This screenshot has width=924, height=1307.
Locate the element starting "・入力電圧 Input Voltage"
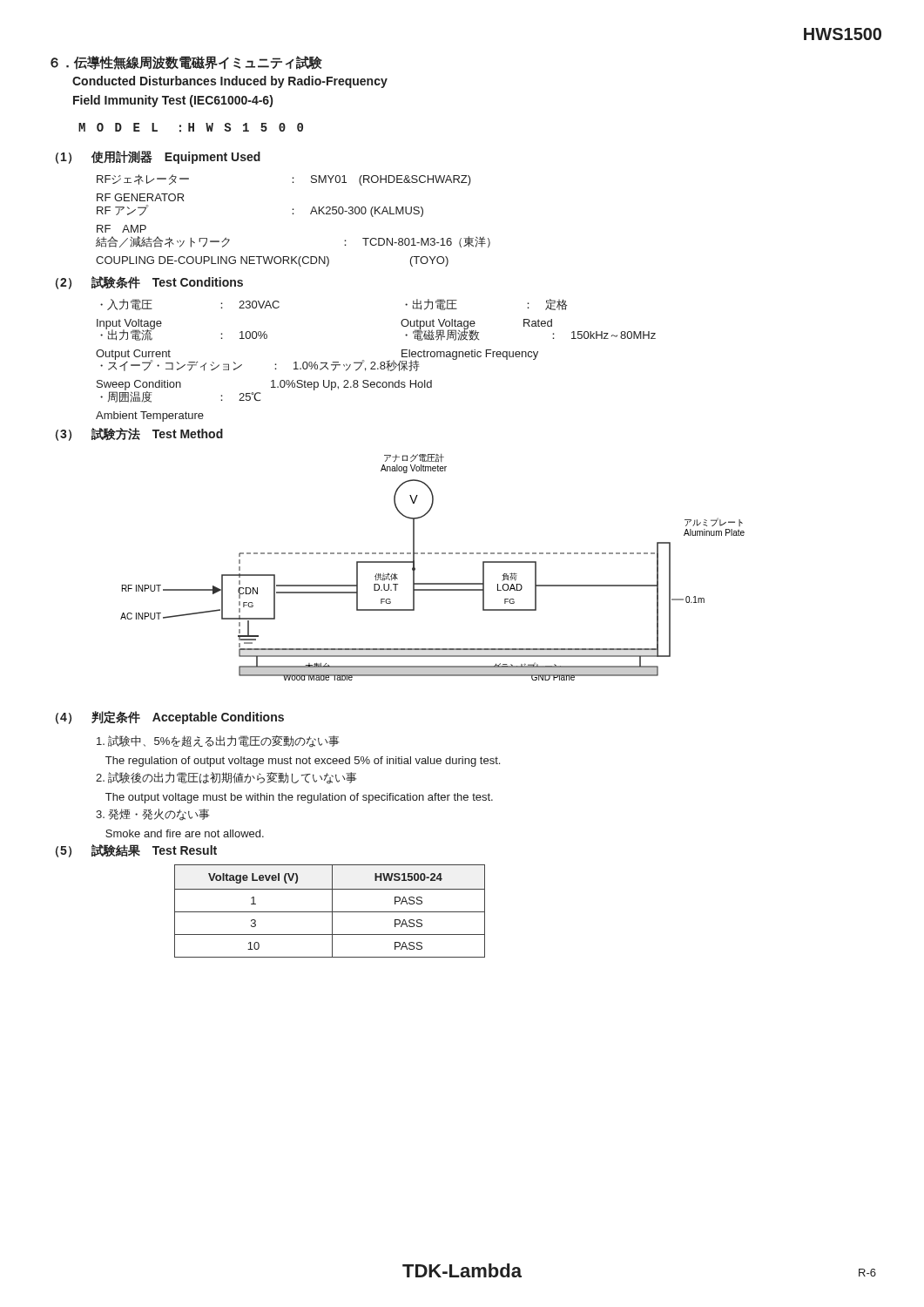129,314
